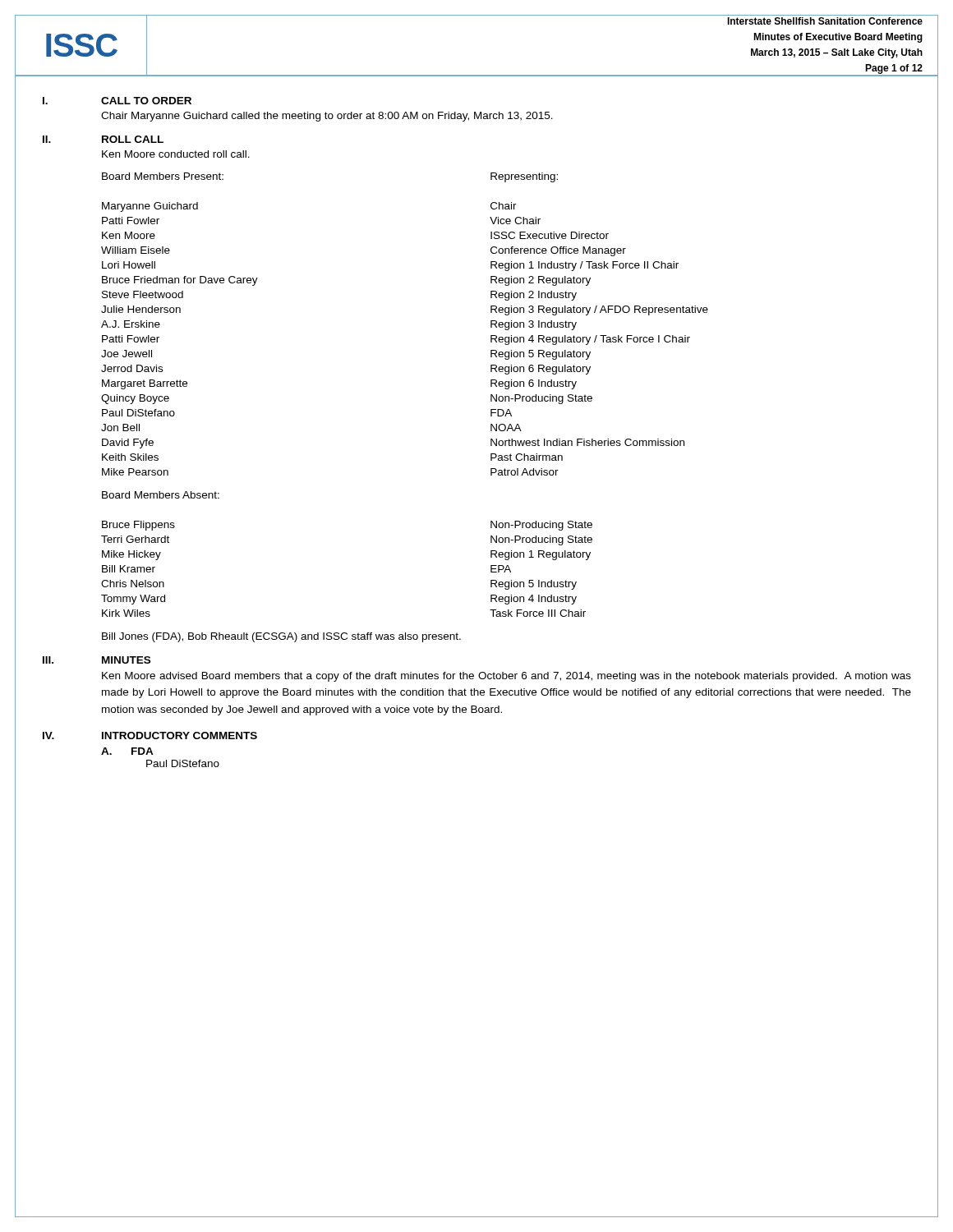Locate the text "INTRODUCTORY COMMENTS"
Viewport: 953px width, 1232px height.
(179, 735)
